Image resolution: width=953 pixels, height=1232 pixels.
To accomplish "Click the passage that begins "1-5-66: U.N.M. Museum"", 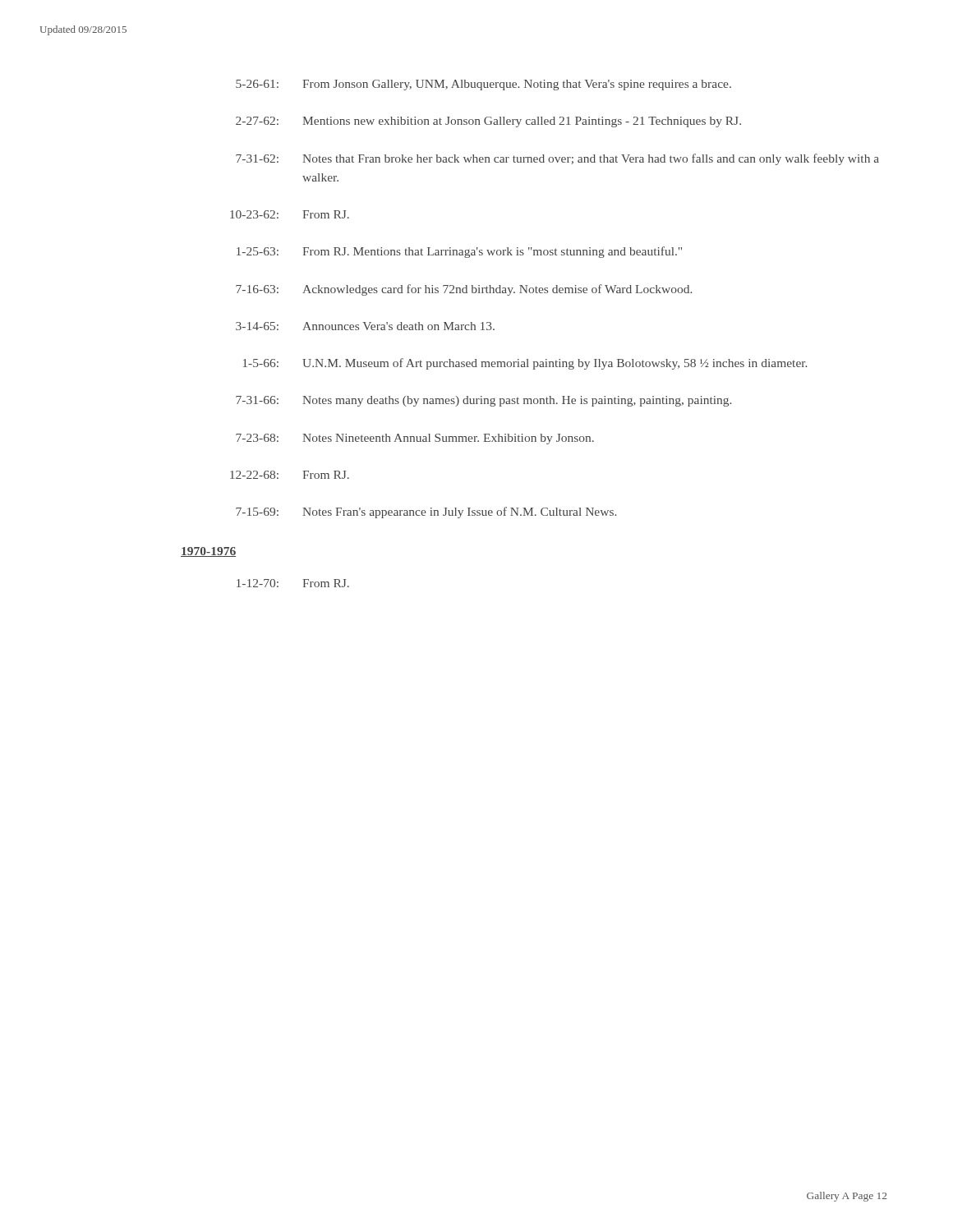I will point(534,363).
